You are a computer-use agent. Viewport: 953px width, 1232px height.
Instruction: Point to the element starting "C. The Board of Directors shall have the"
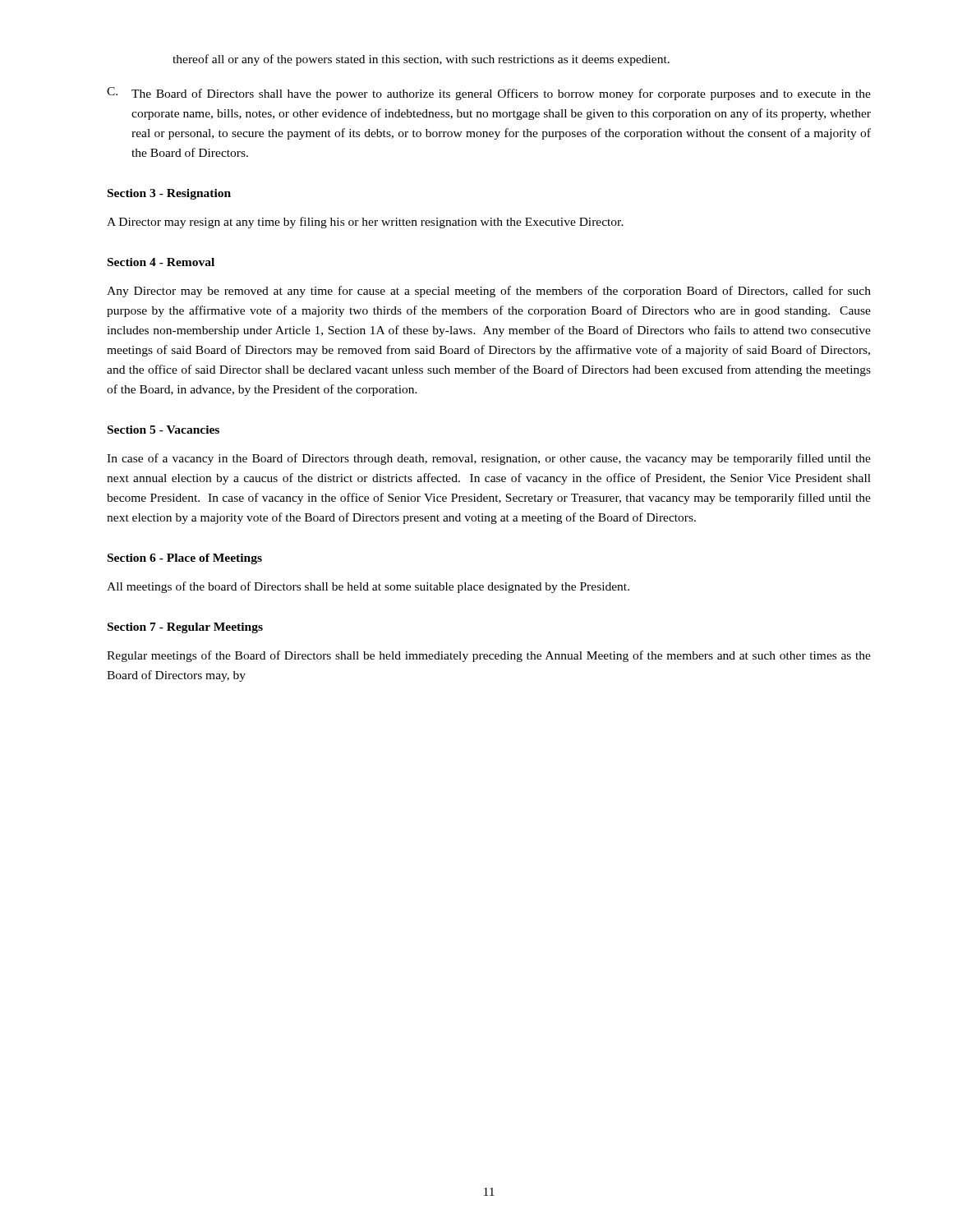tap(489, 123)
